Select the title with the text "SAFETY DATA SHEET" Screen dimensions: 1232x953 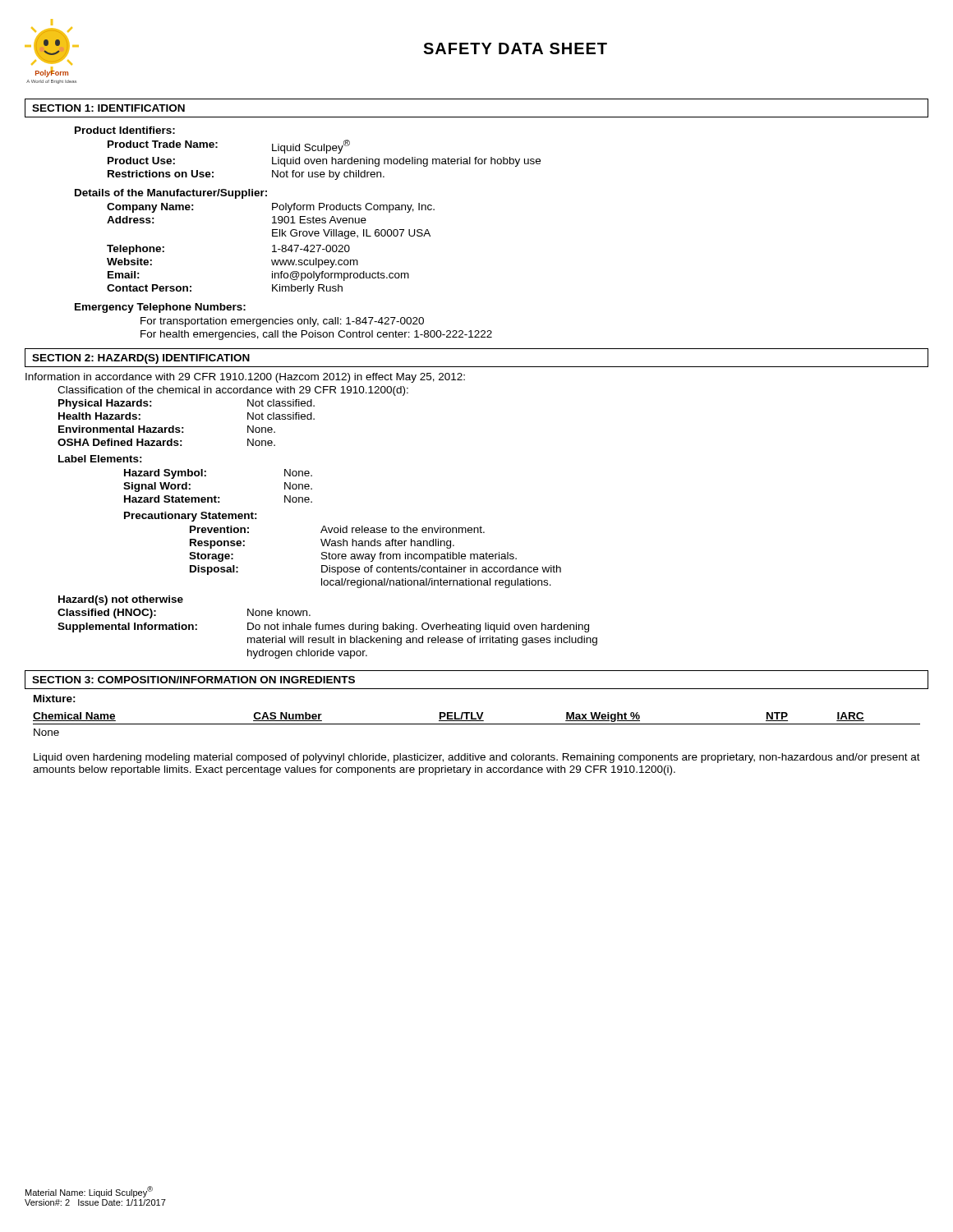point(516,48)
